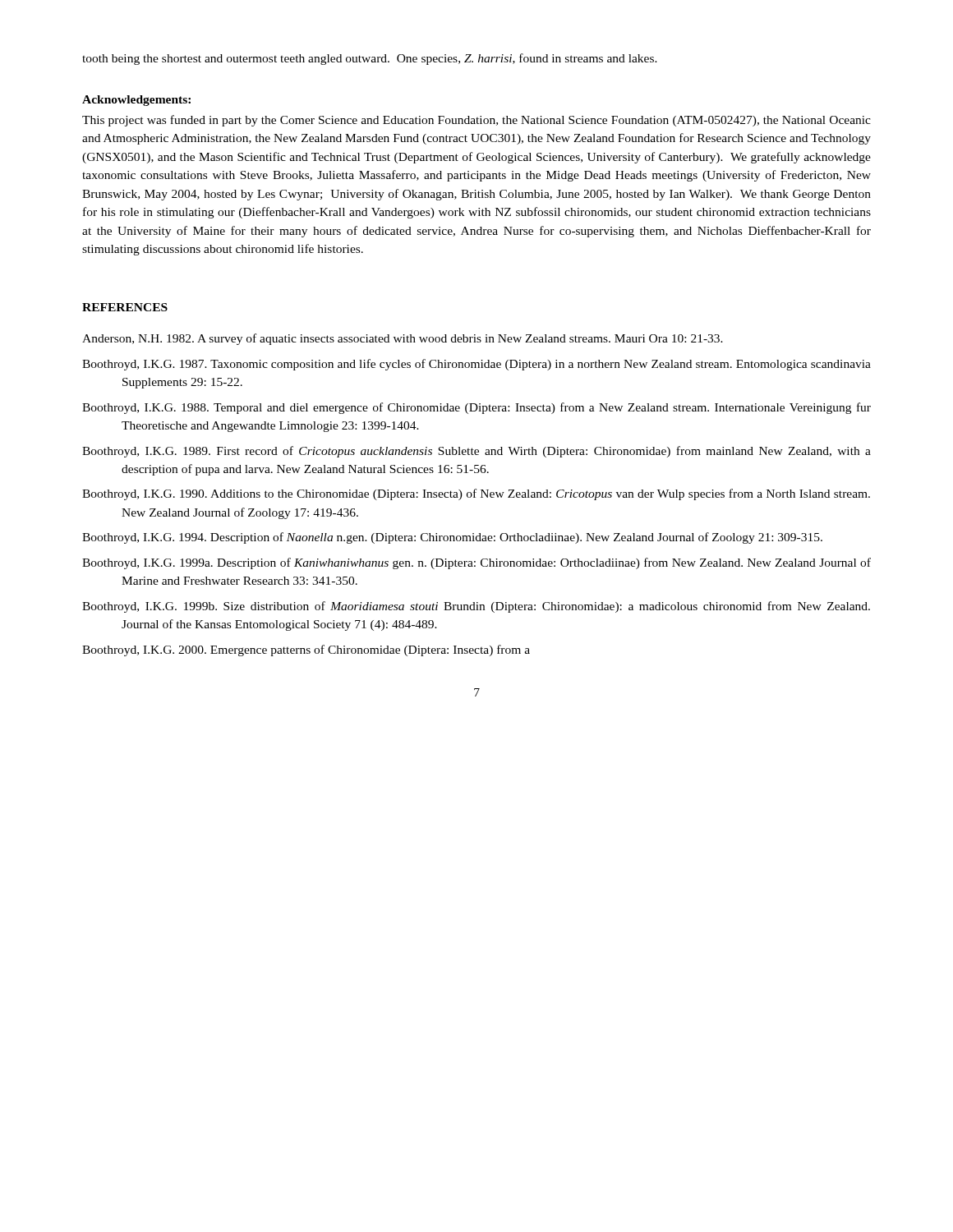
Task: Find the region starting "Boothroyd, I.K.G. 1988. Temporal and diel"
Action: 476,416
